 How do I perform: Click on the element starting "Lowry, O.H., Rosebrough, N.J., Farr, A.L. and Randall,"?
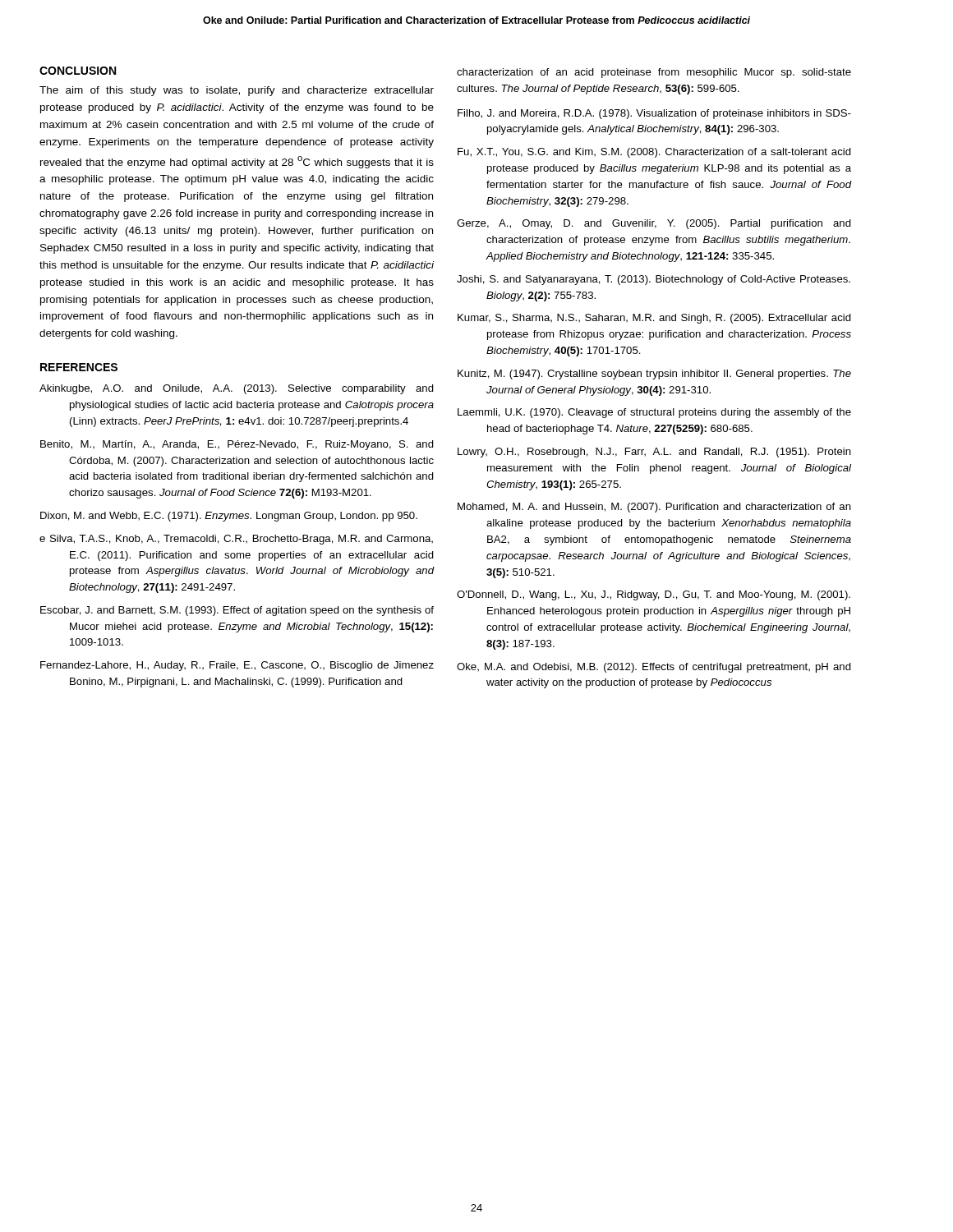pos(654,468)
